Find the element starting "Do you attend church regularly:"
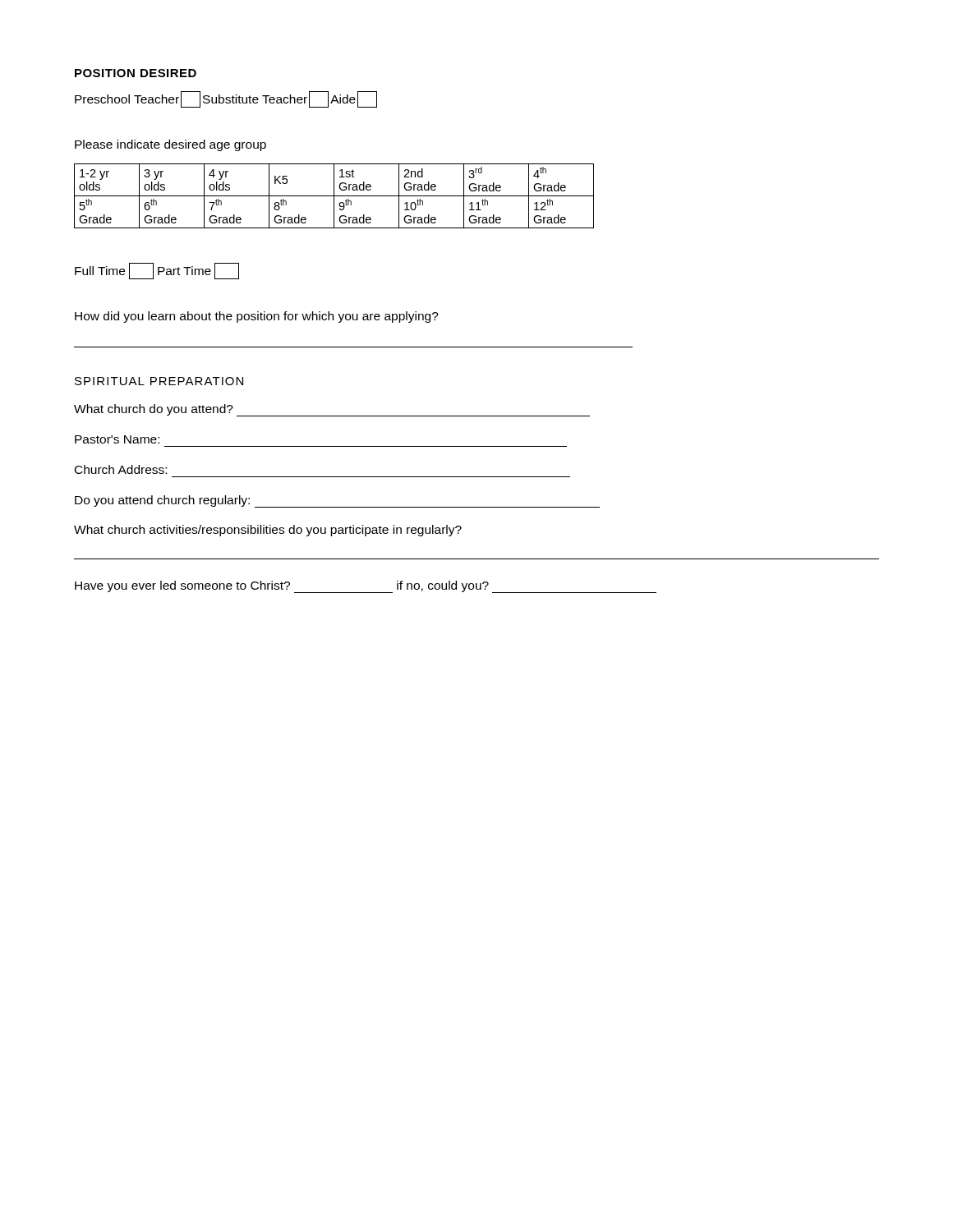 337,500
